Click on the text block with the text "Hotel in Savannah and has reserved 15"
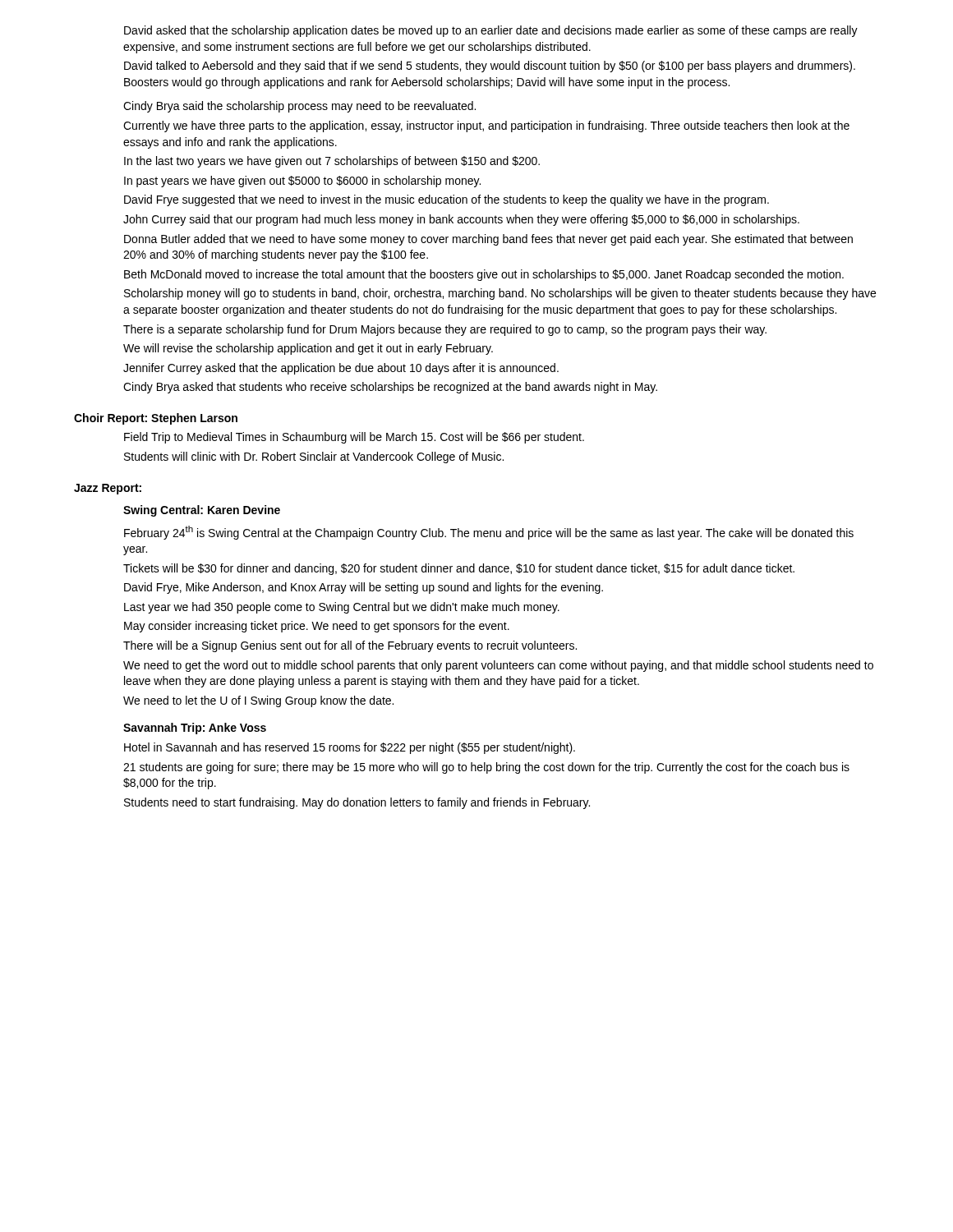The image size is (953, 1232). pyautogui.click(x=501, y=776)
